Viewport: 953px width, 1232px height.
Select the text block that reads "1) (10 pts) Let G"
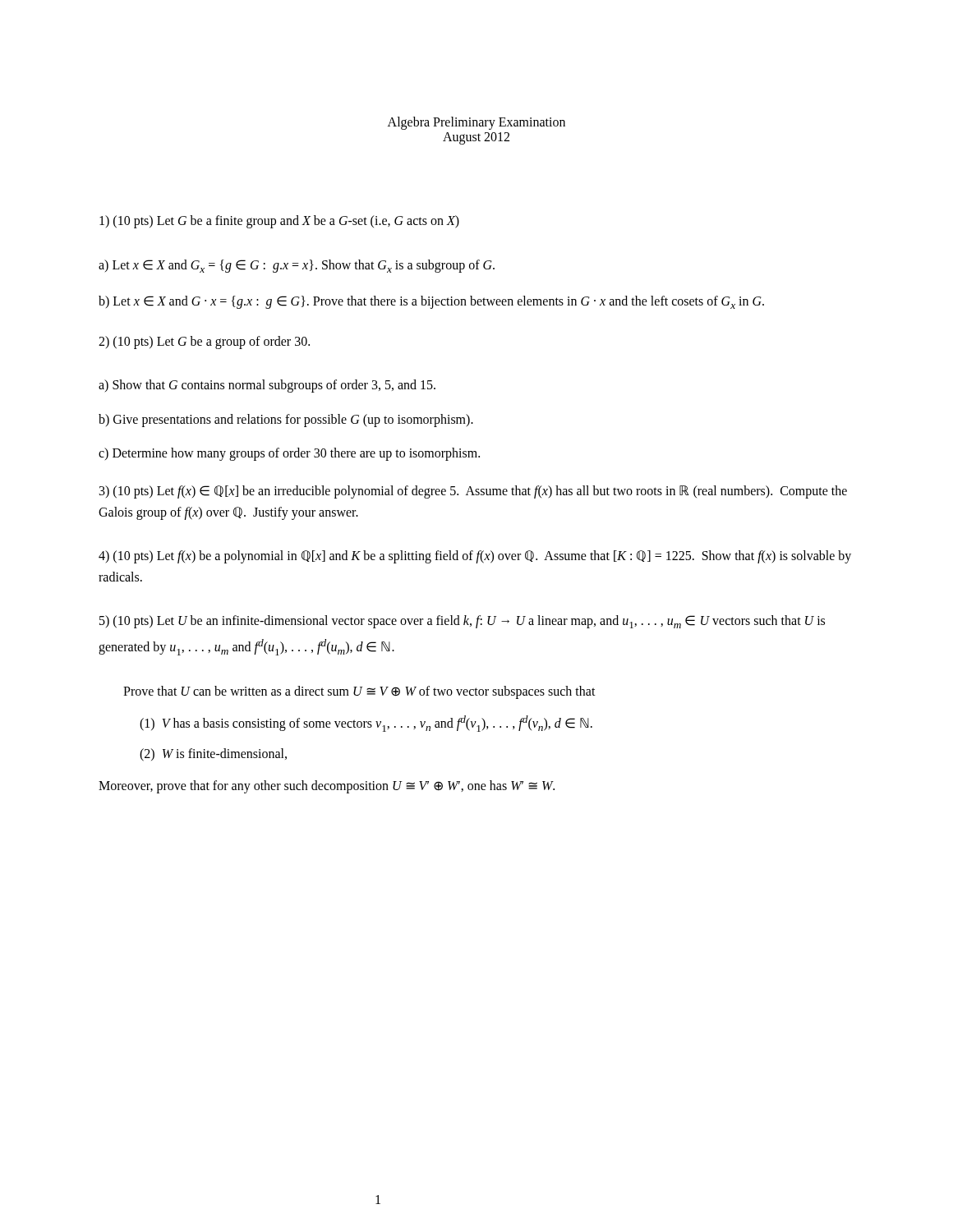click(x=279, y=221)
